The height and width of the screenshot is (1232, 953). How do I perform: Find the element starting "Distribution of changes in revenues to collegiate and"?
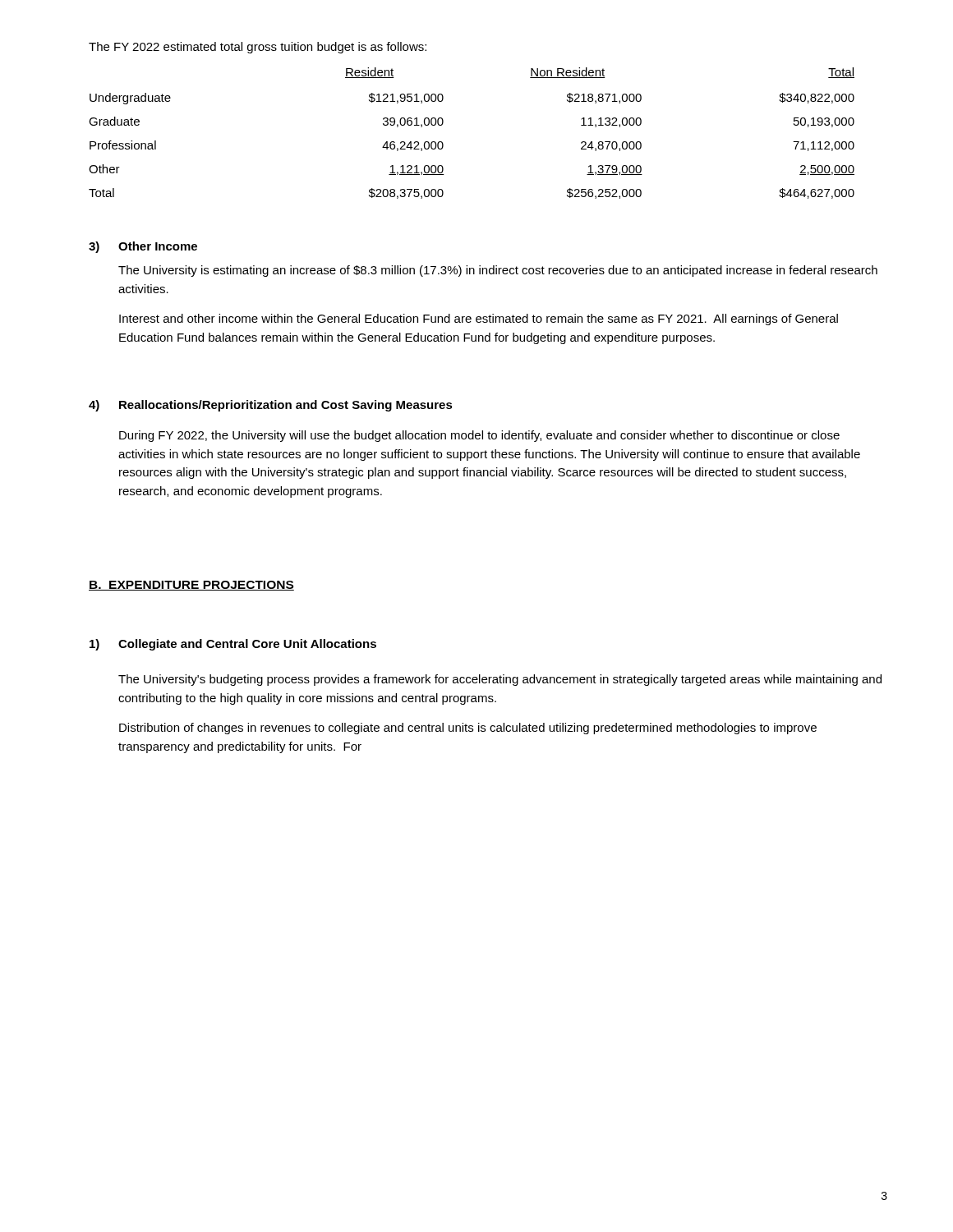point(468,737)
